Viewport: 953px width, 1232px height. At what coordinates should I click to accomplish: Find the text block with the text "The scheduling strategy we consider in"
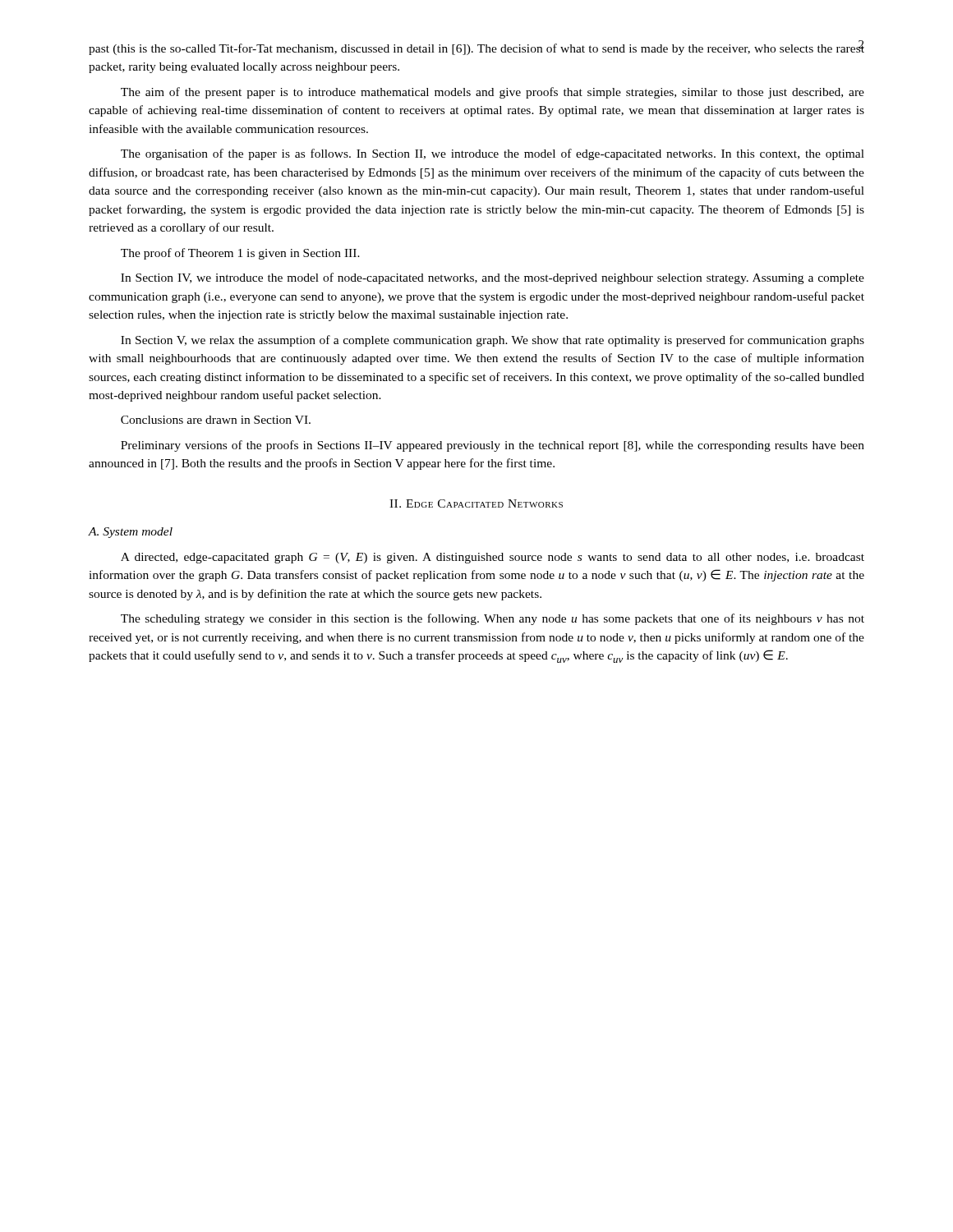click(x=476, y=639)
